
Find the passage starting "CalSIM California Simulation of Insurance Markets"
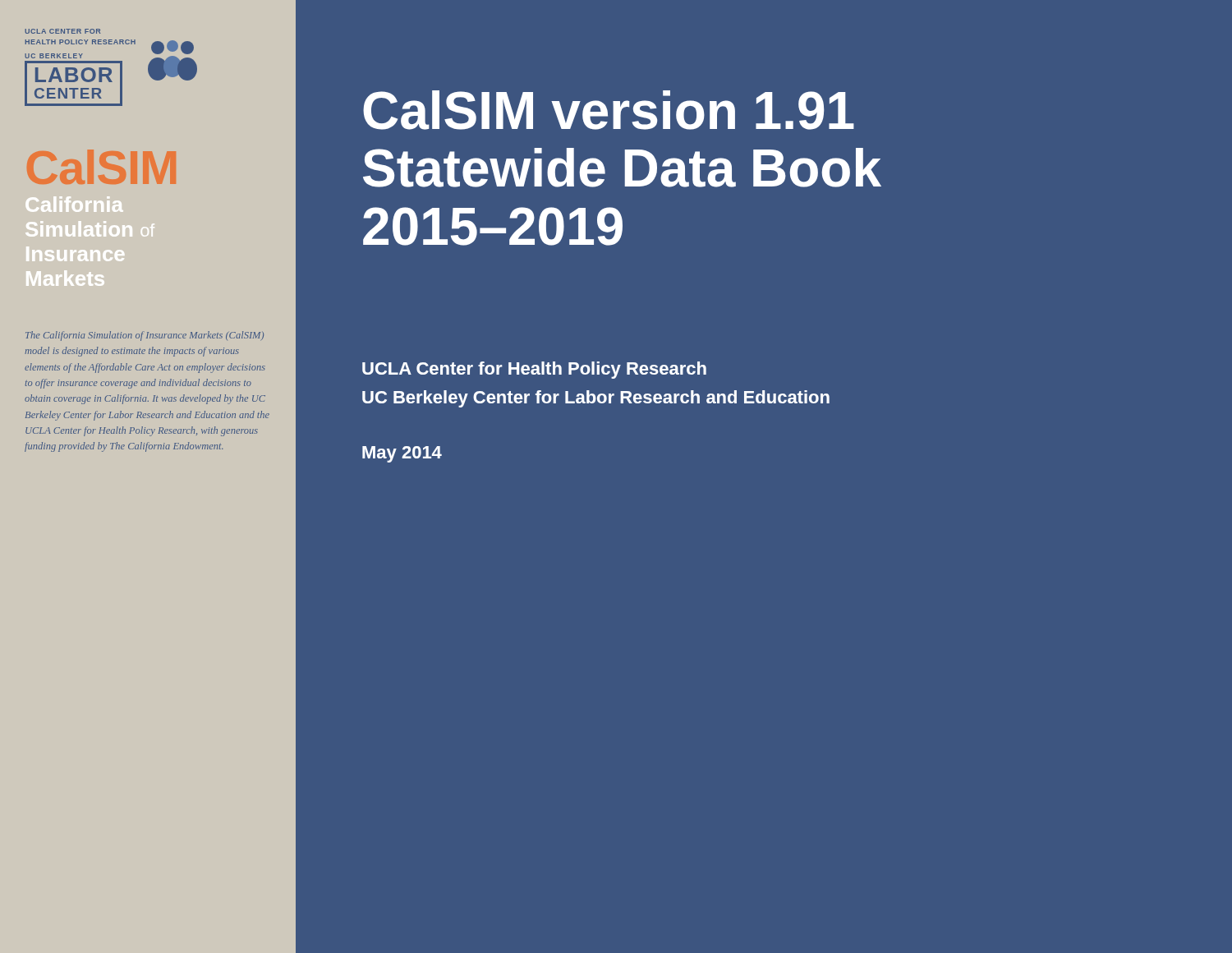pyautogui.click(x=148, y=218)
